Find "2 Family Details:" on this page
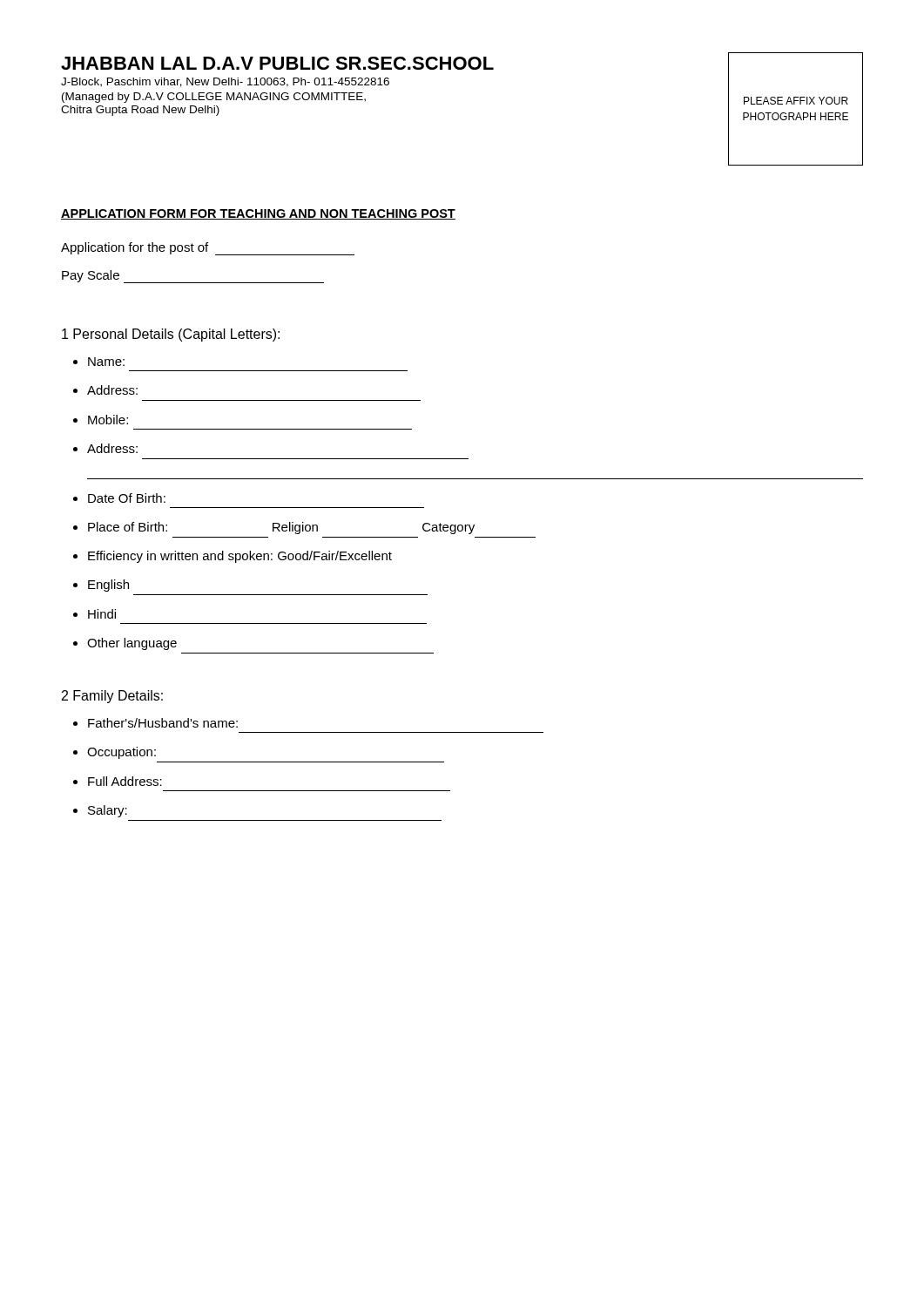924x1307 pixels. pyautogui.click(x=112, y=695)
